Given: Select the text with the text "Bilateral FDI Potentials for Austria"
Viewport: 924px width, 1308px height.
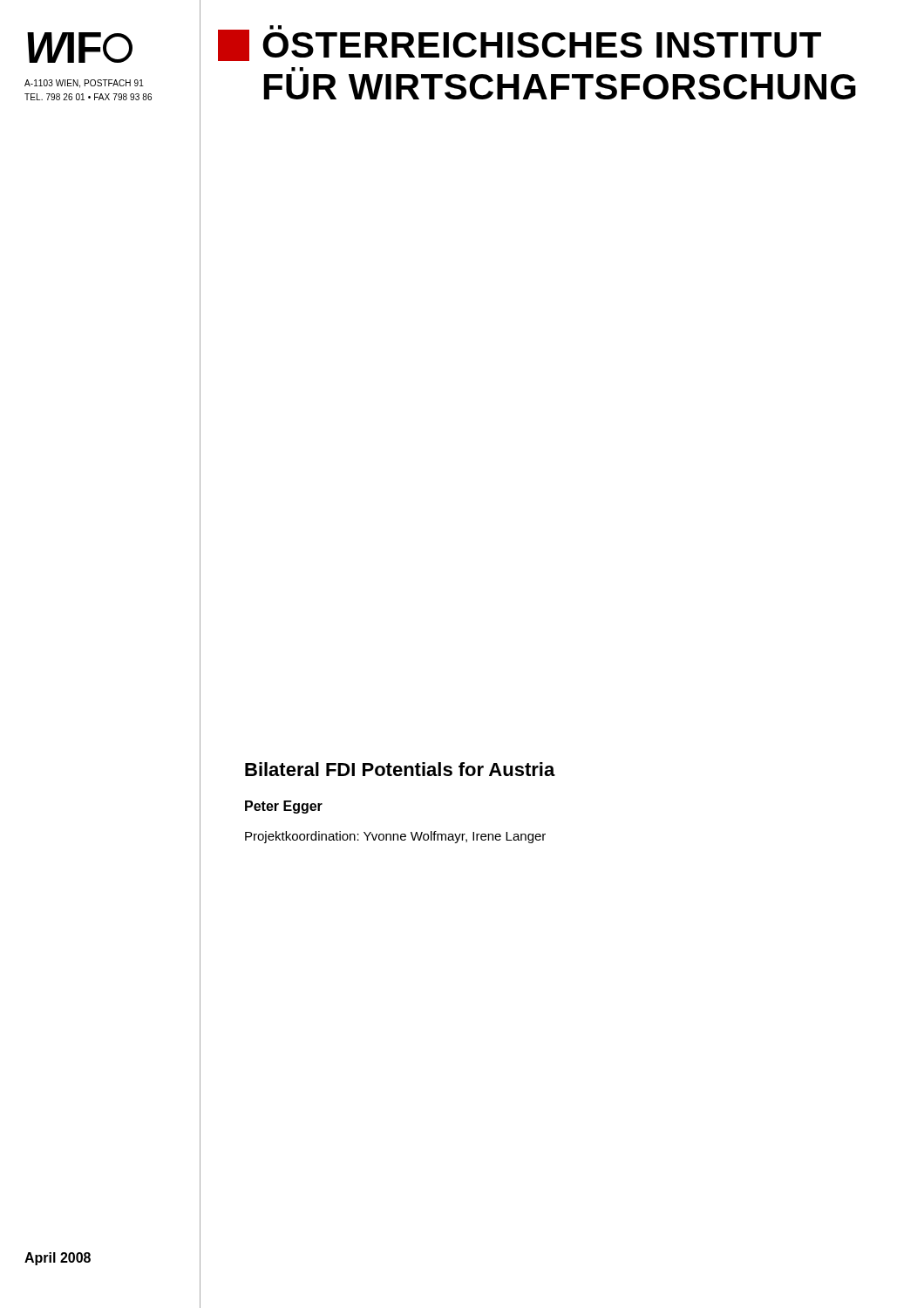Looking at the screenshot, I should coord(399,770).
